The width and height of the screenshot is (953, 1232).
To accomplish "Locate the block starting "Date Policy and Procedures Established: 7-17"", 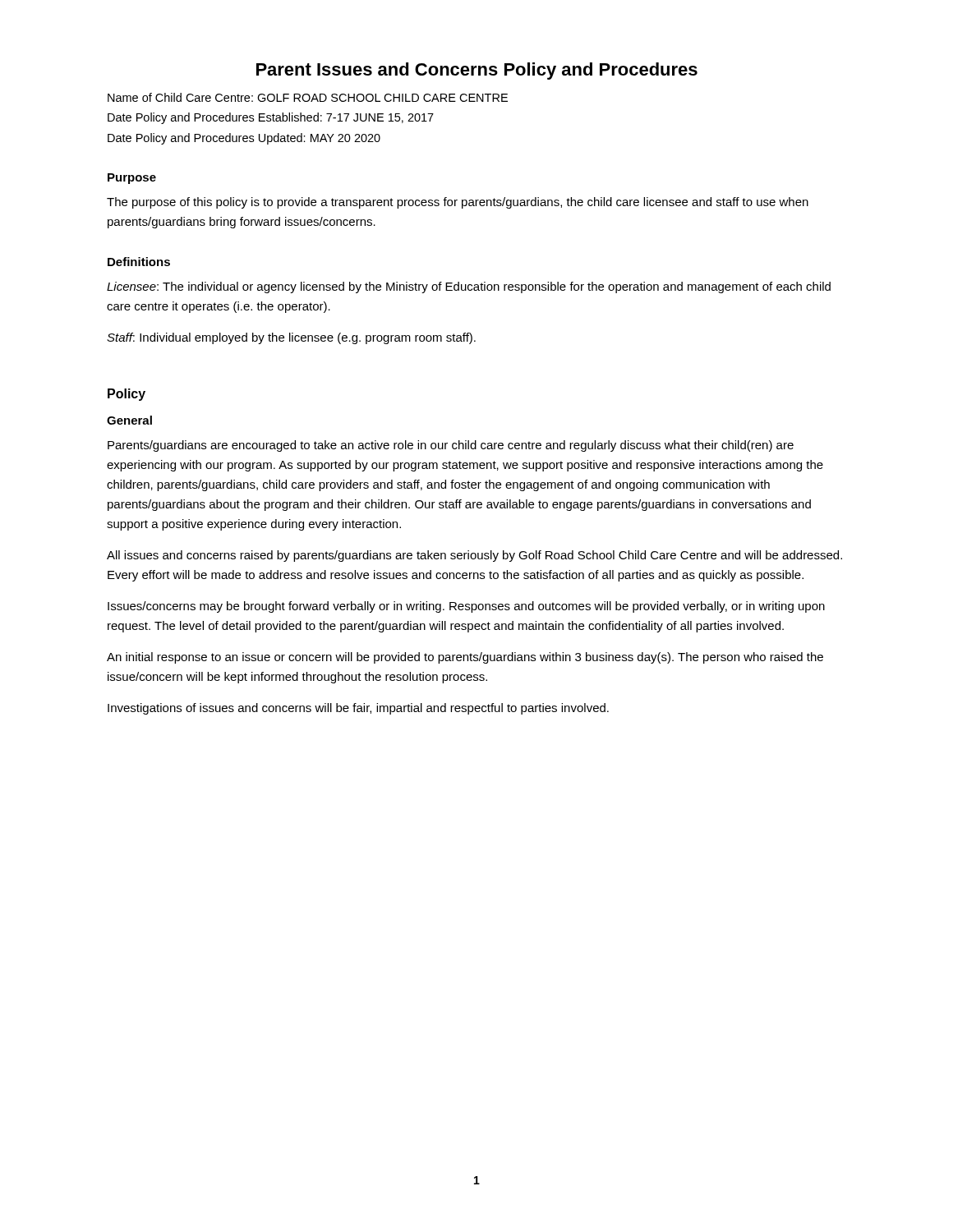I will click(270, 118).
